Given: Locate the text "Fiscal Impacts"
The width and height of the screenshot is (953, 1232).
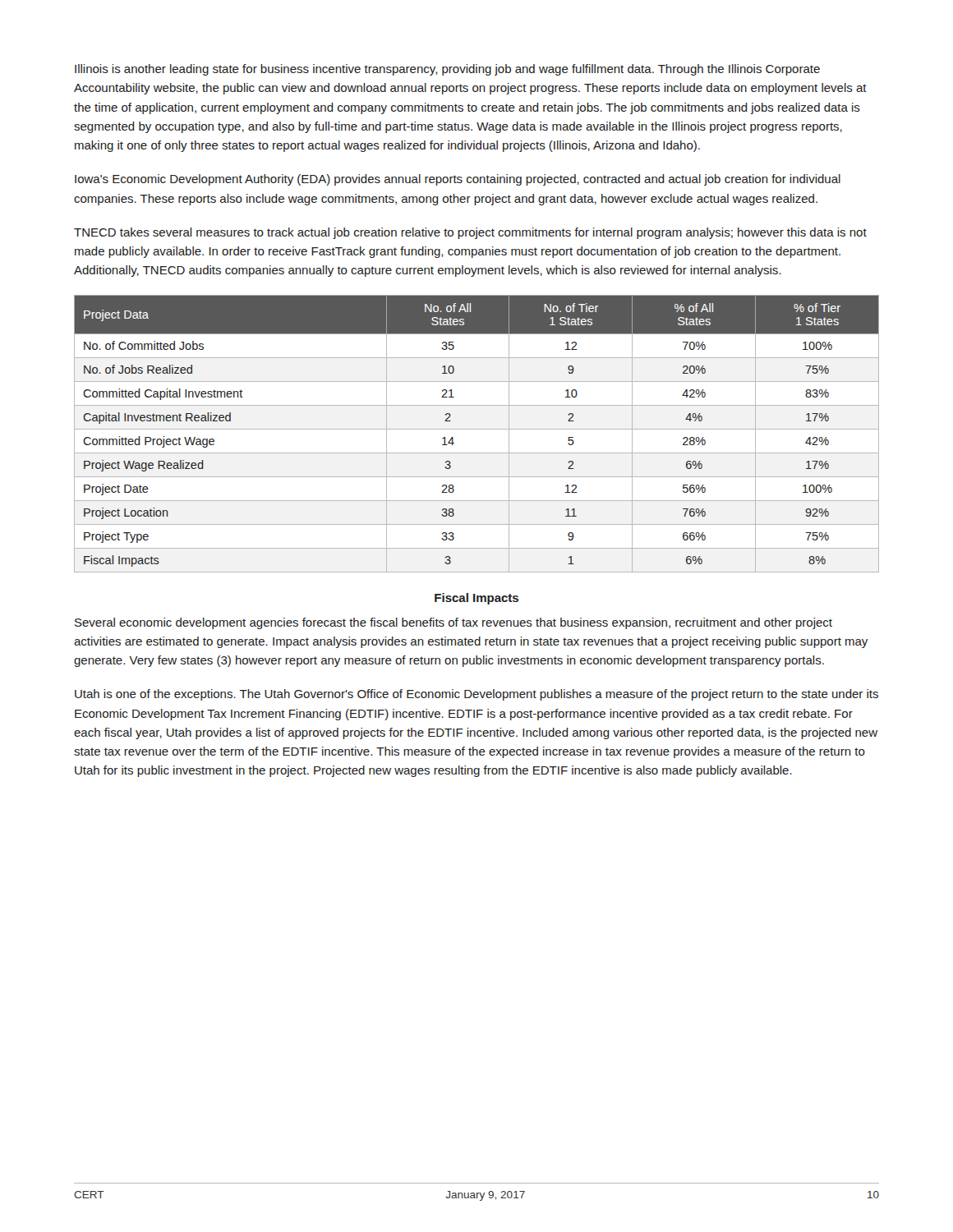Looking at the screenshot, I should coord(476,597).
